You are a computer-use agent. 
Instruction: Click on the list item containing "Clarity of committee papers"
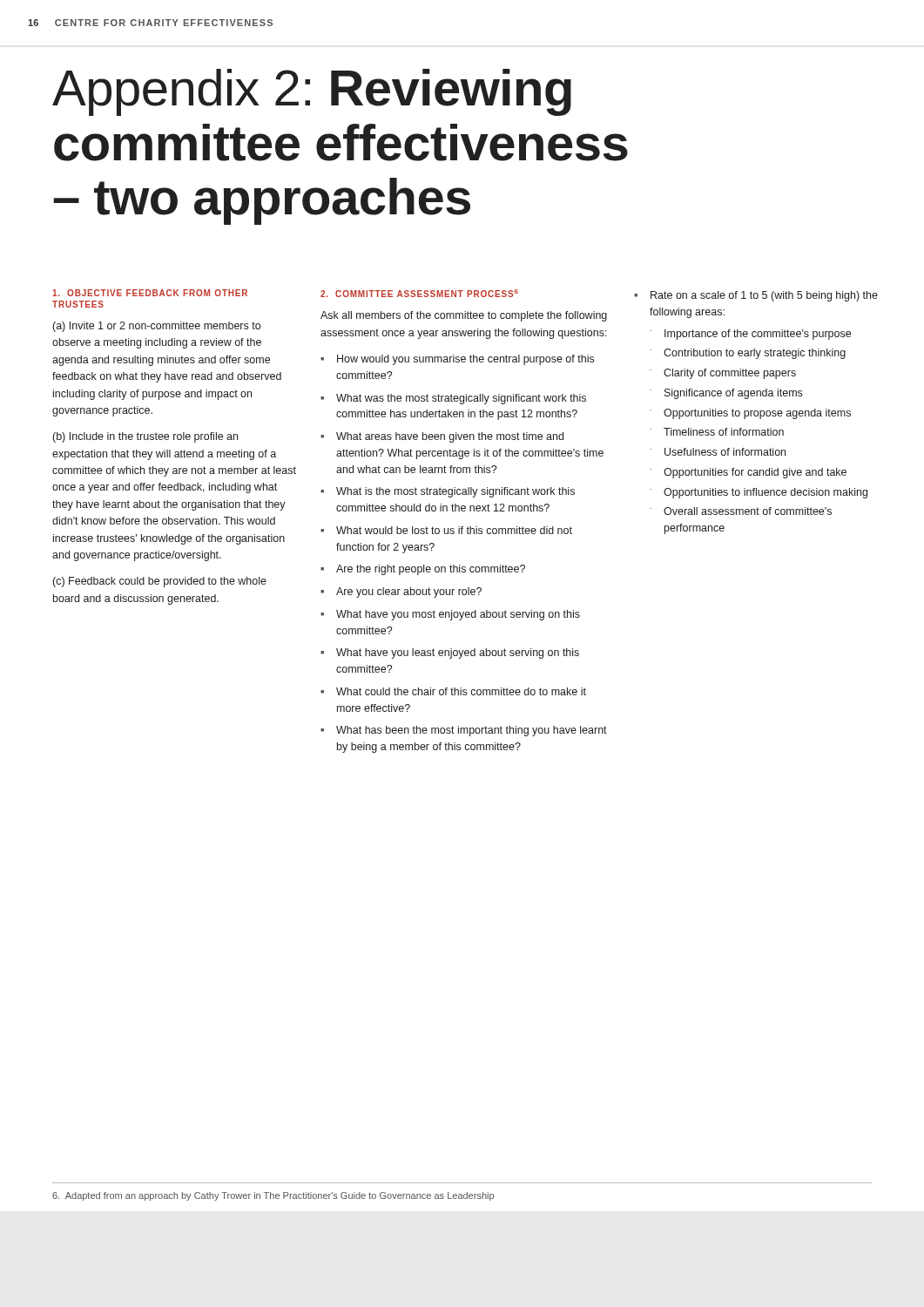(730, 373)
